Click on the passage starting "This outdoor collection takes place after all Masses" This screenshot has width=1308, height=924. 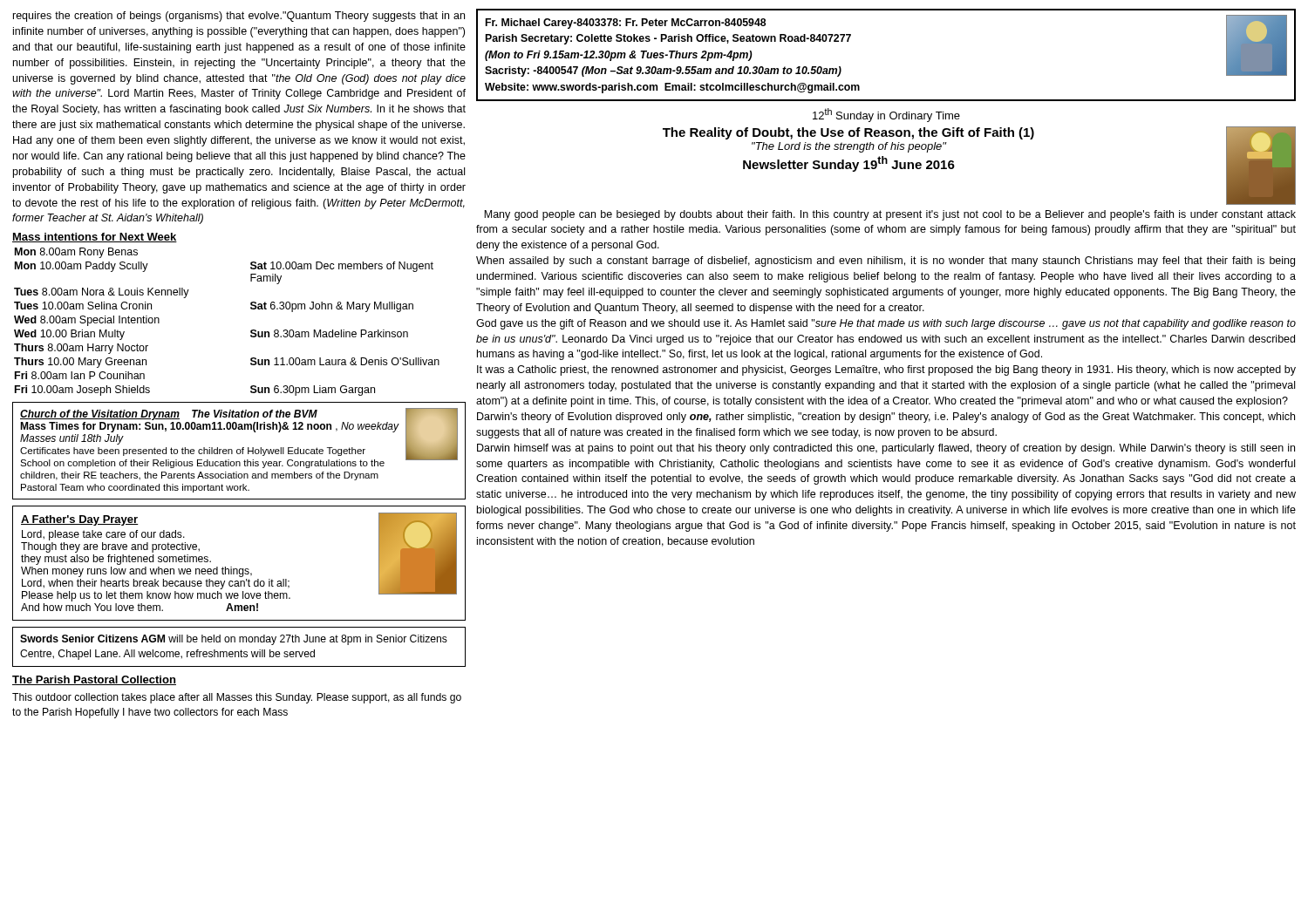click(x=237, y=705)
